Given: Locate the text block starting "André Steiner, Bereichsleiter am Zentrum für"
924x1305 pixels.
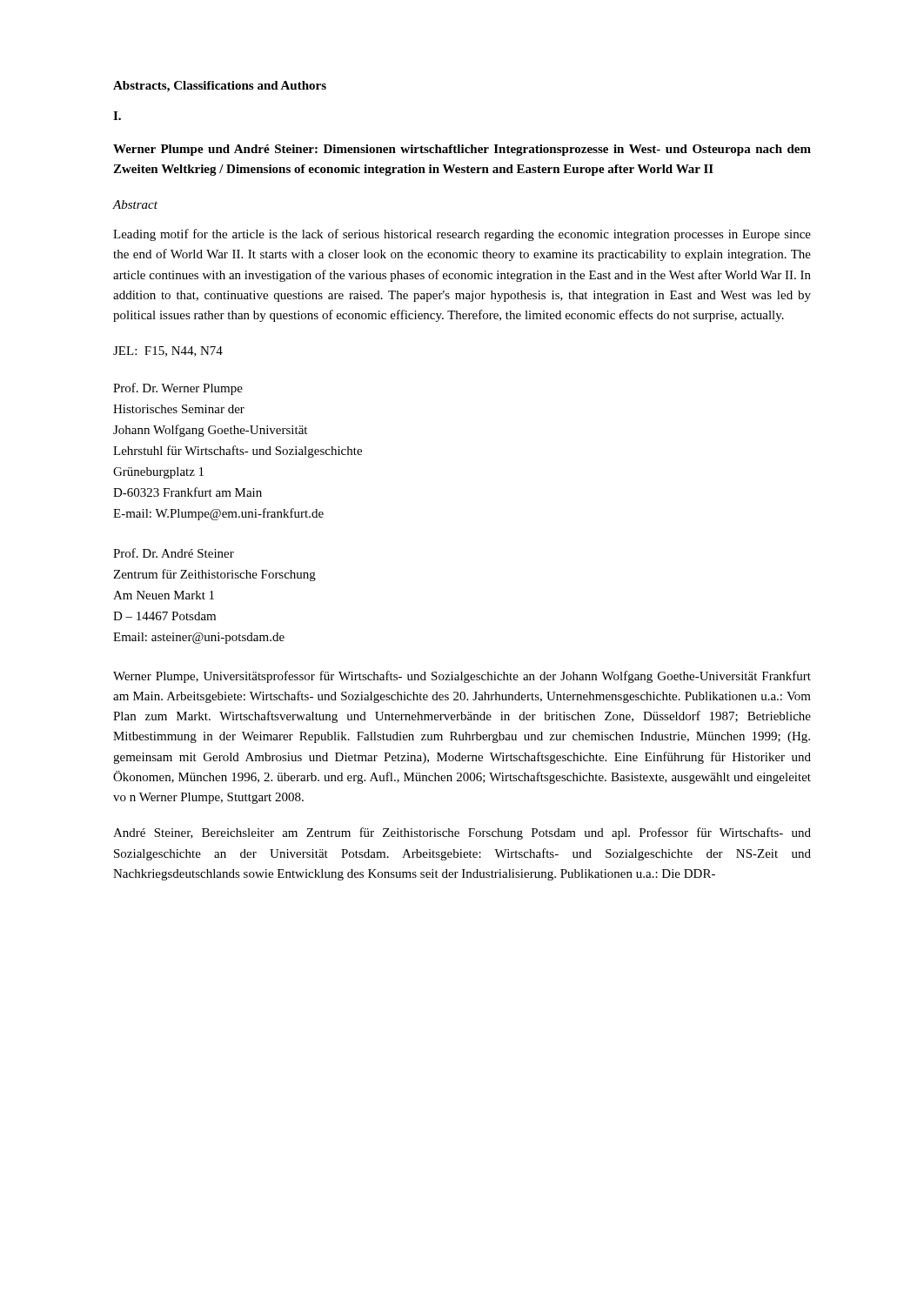Looking at the screenshot, I should click(462, 853).
